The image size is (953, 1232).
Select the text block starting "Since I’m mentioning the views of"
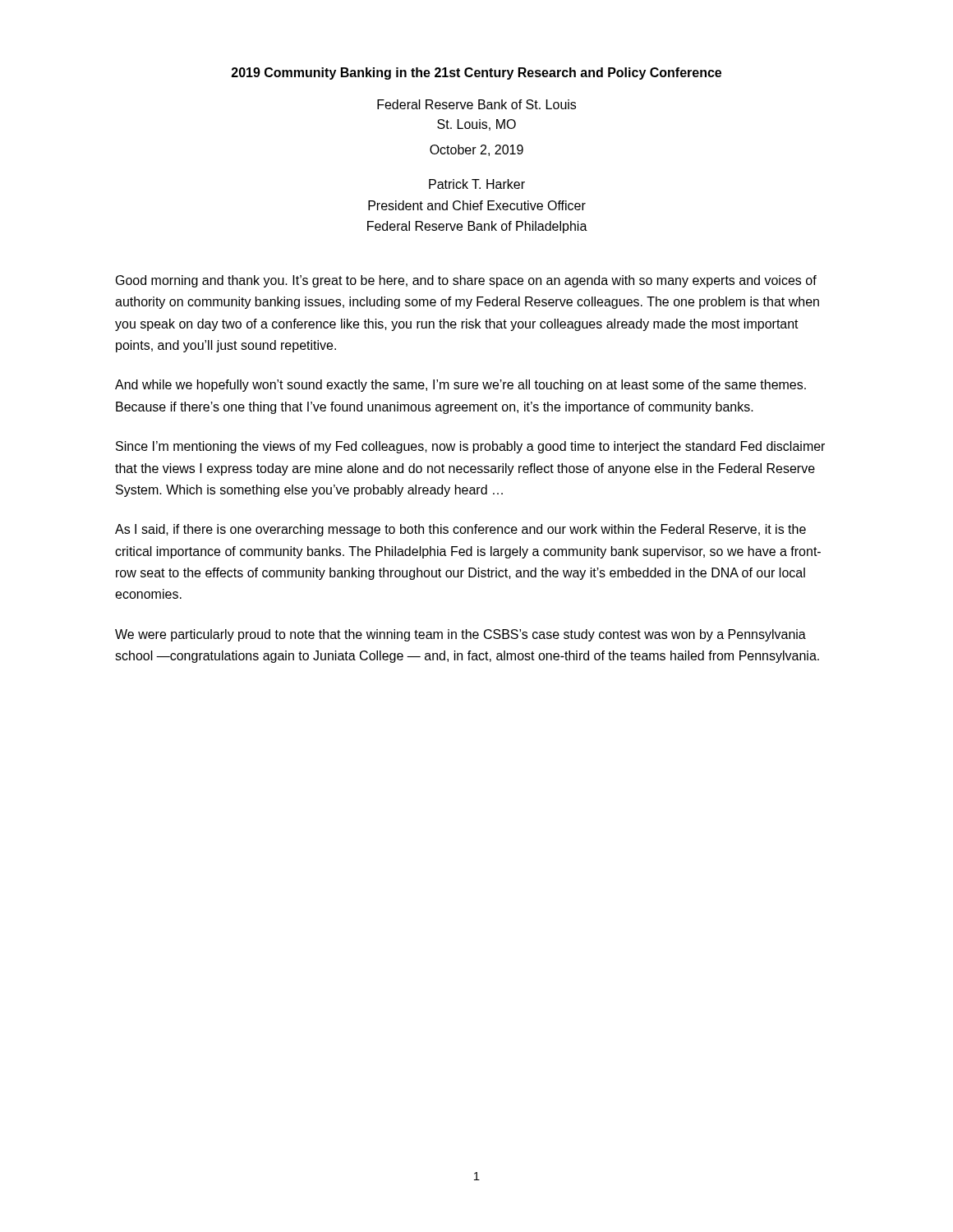[x=470, y=468]
